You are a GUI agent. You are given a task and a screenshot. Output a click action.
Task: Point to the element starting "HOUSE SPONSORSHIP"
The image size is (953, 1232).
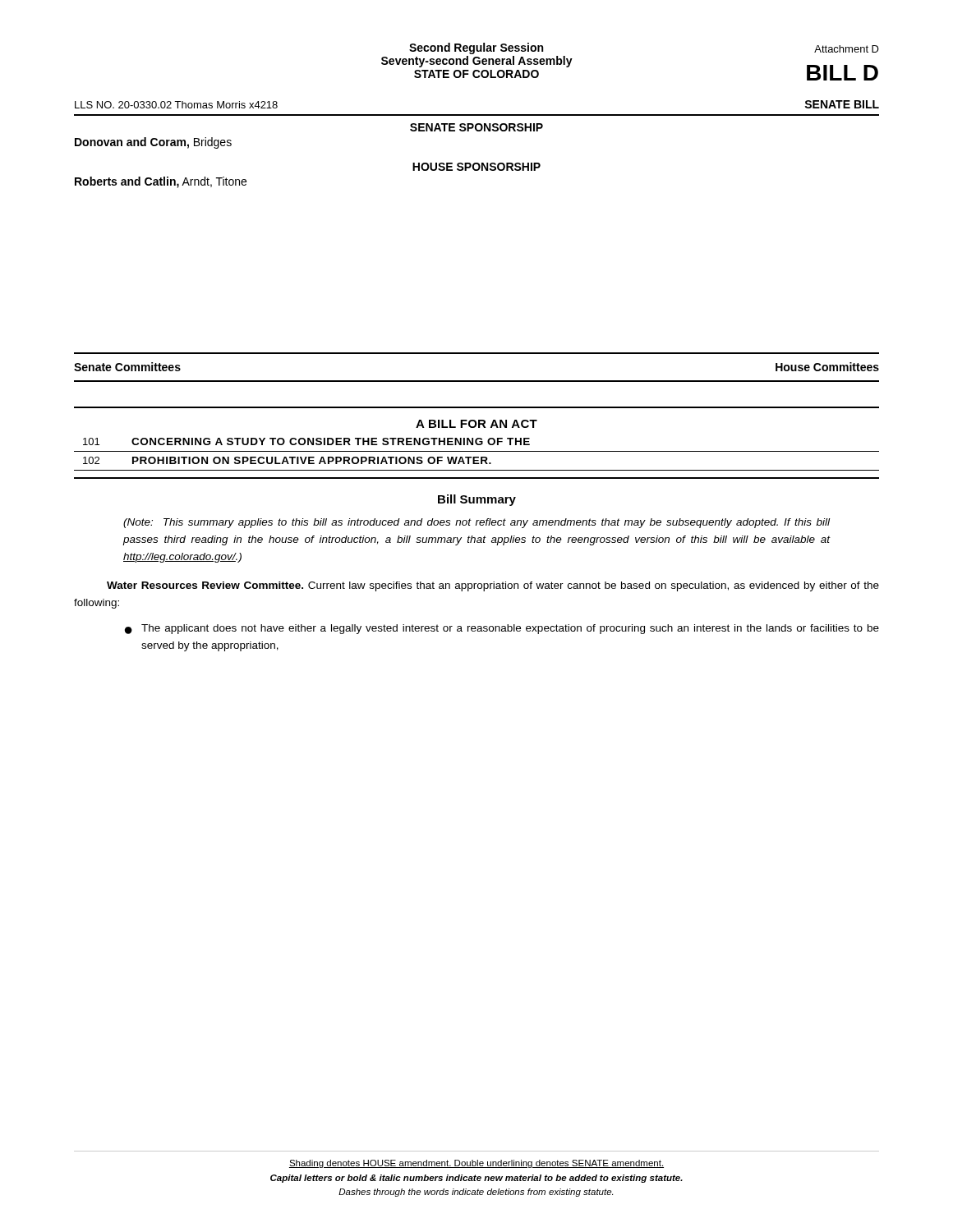pos(476,167)
